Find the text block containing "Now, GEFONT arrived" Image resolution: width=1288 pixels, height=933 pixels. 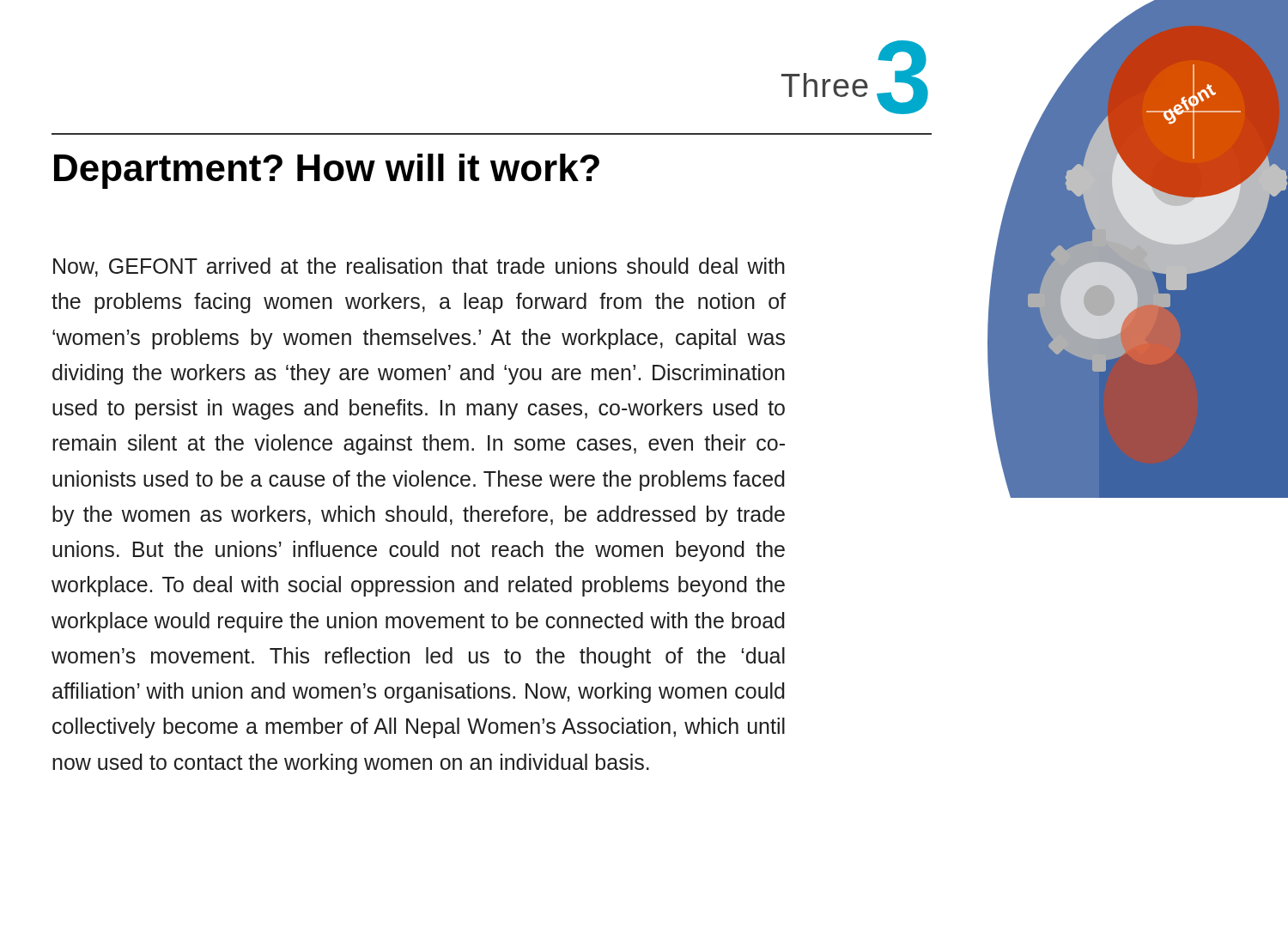tap(419, 514)
